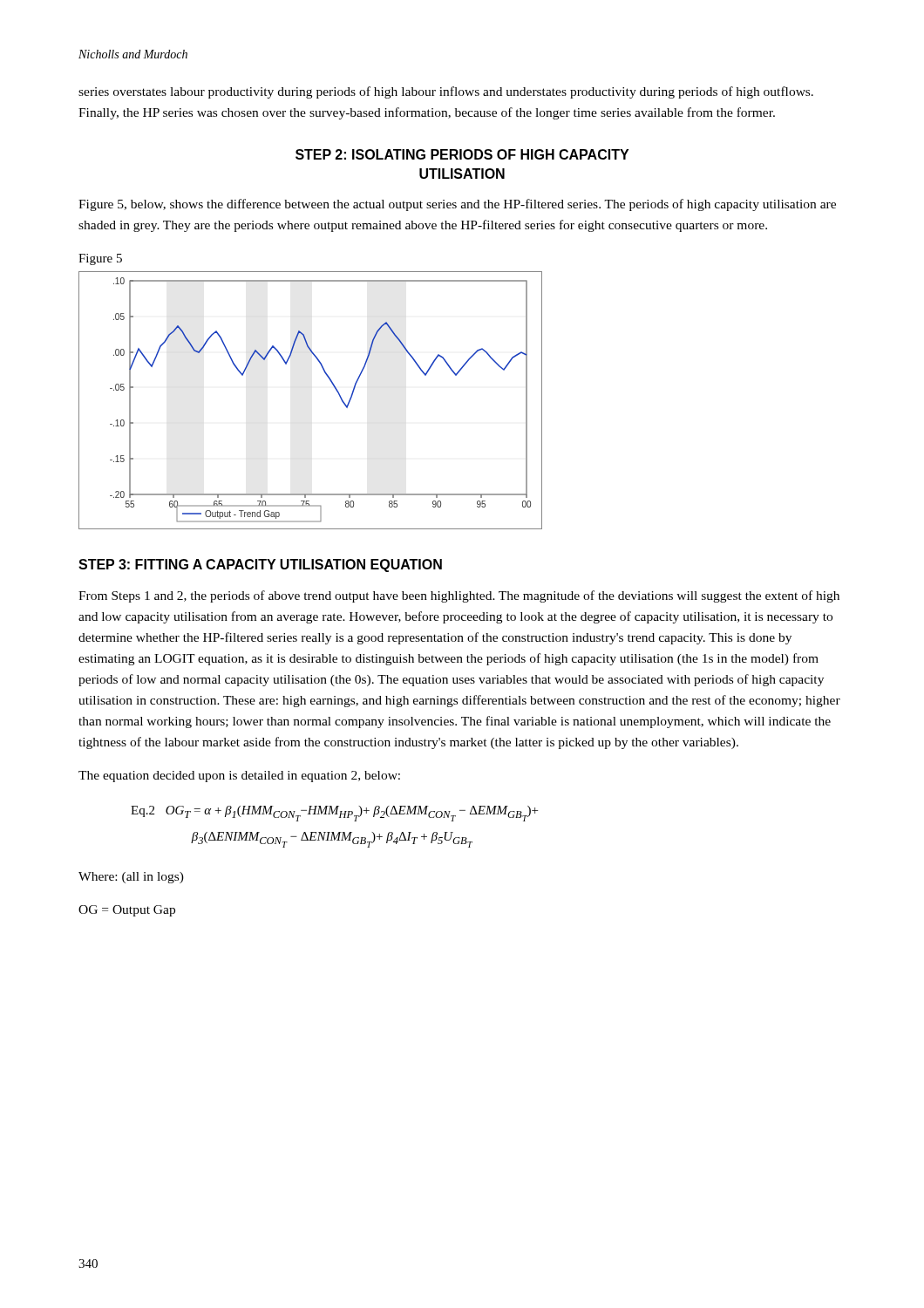The height and width of the screenshot is (1308, 924).
Task: Locate the text block that reads "The equation decided upon is detailed in equation"
Action: (x=240, y=775)
